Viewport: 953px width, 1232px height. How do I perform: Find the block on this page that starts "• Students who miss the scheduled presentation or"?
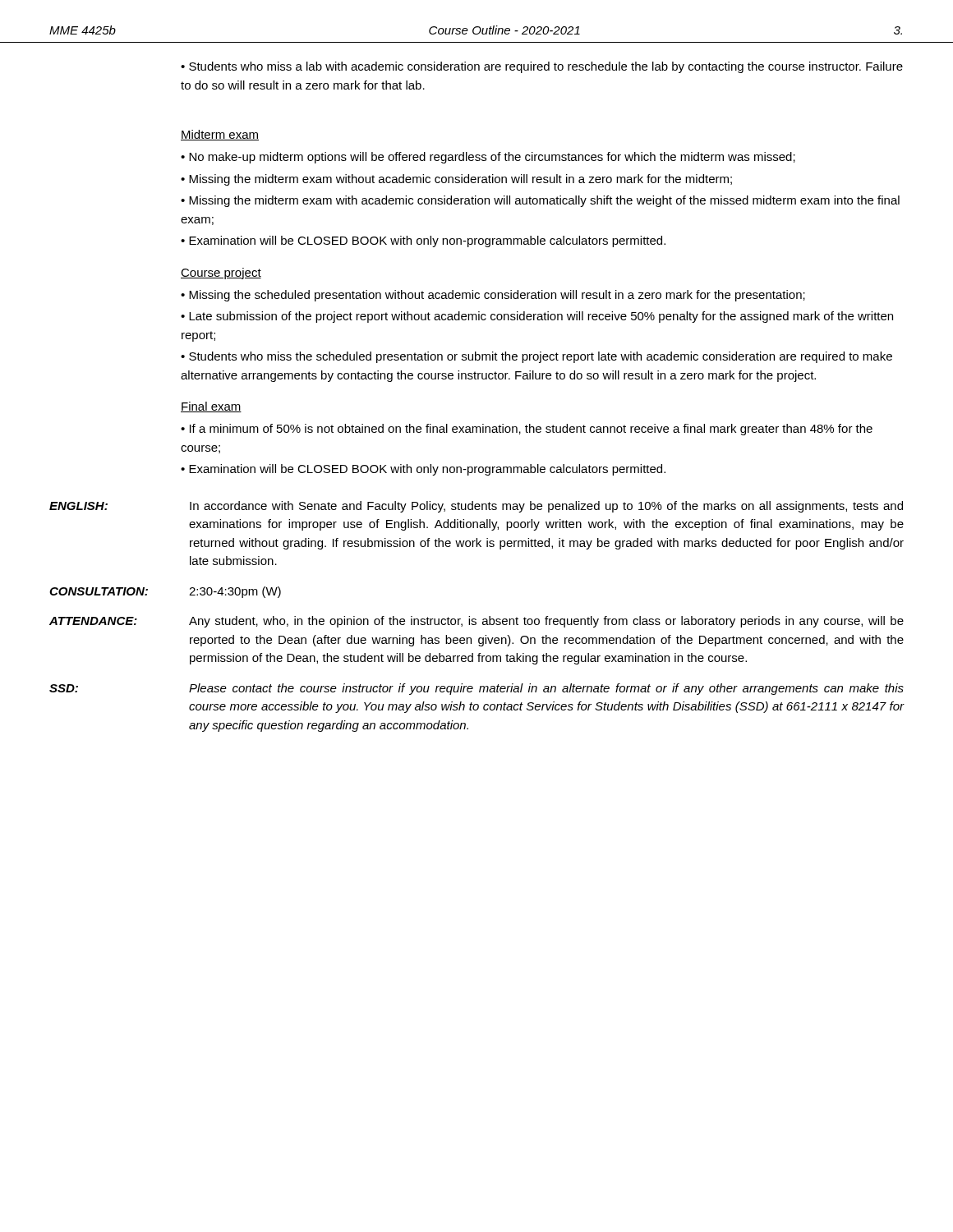(537, 365)
